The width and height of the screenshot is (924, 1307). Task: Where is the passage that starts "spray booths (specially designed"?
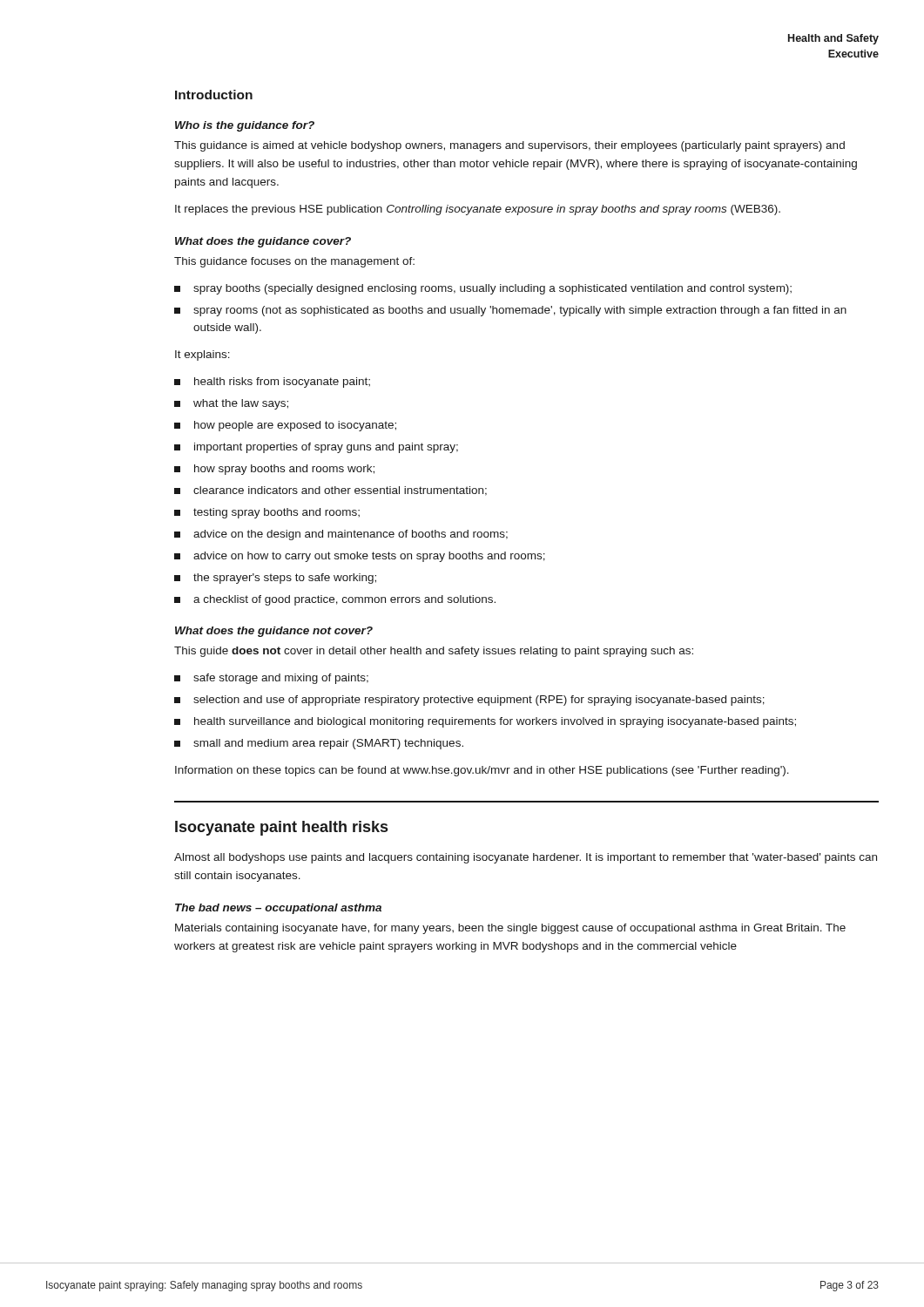click(x=483, y=288)
